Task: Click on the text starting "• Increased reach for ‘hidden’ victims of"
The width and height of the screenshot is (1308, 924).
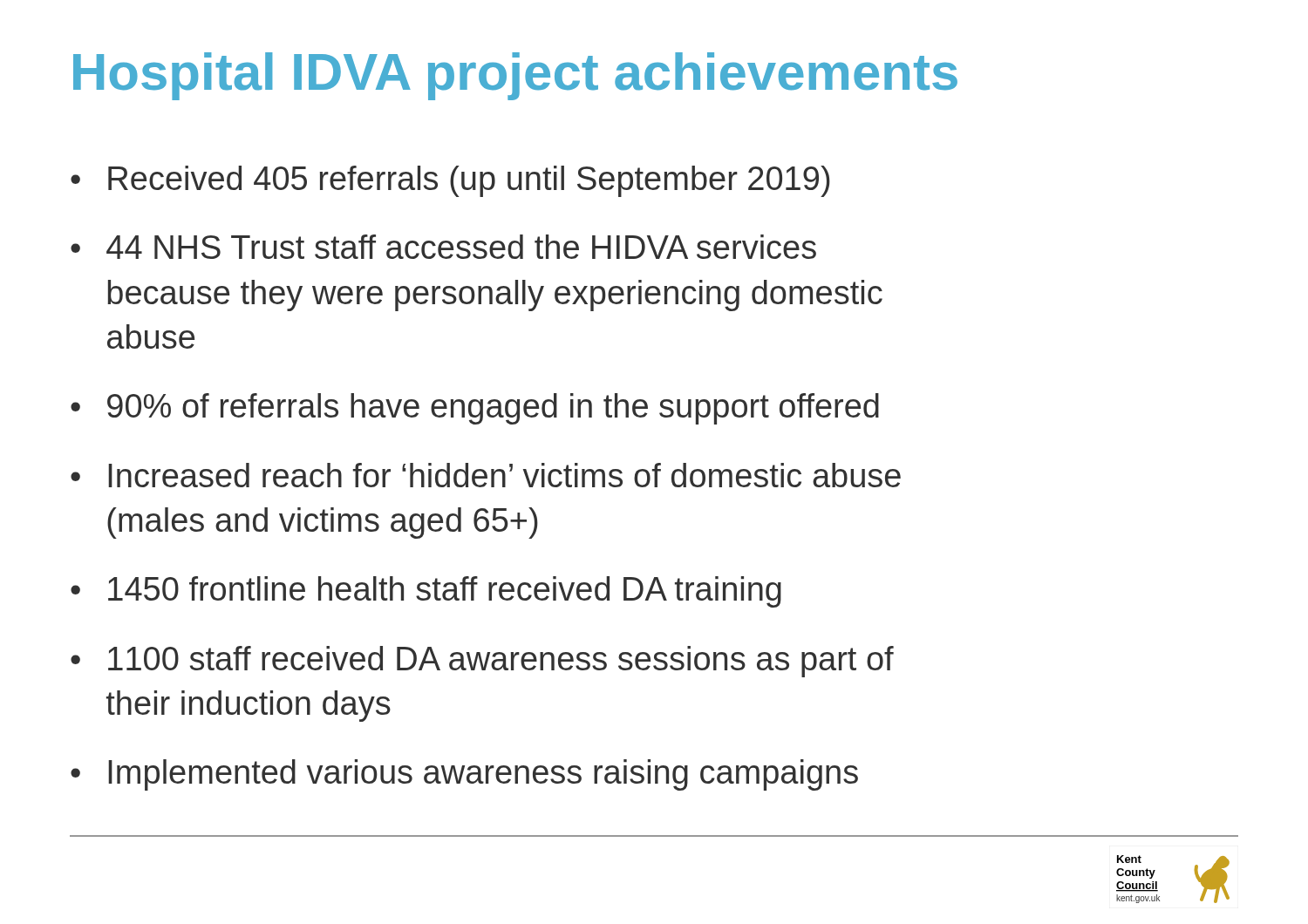Action: point(486,499)
